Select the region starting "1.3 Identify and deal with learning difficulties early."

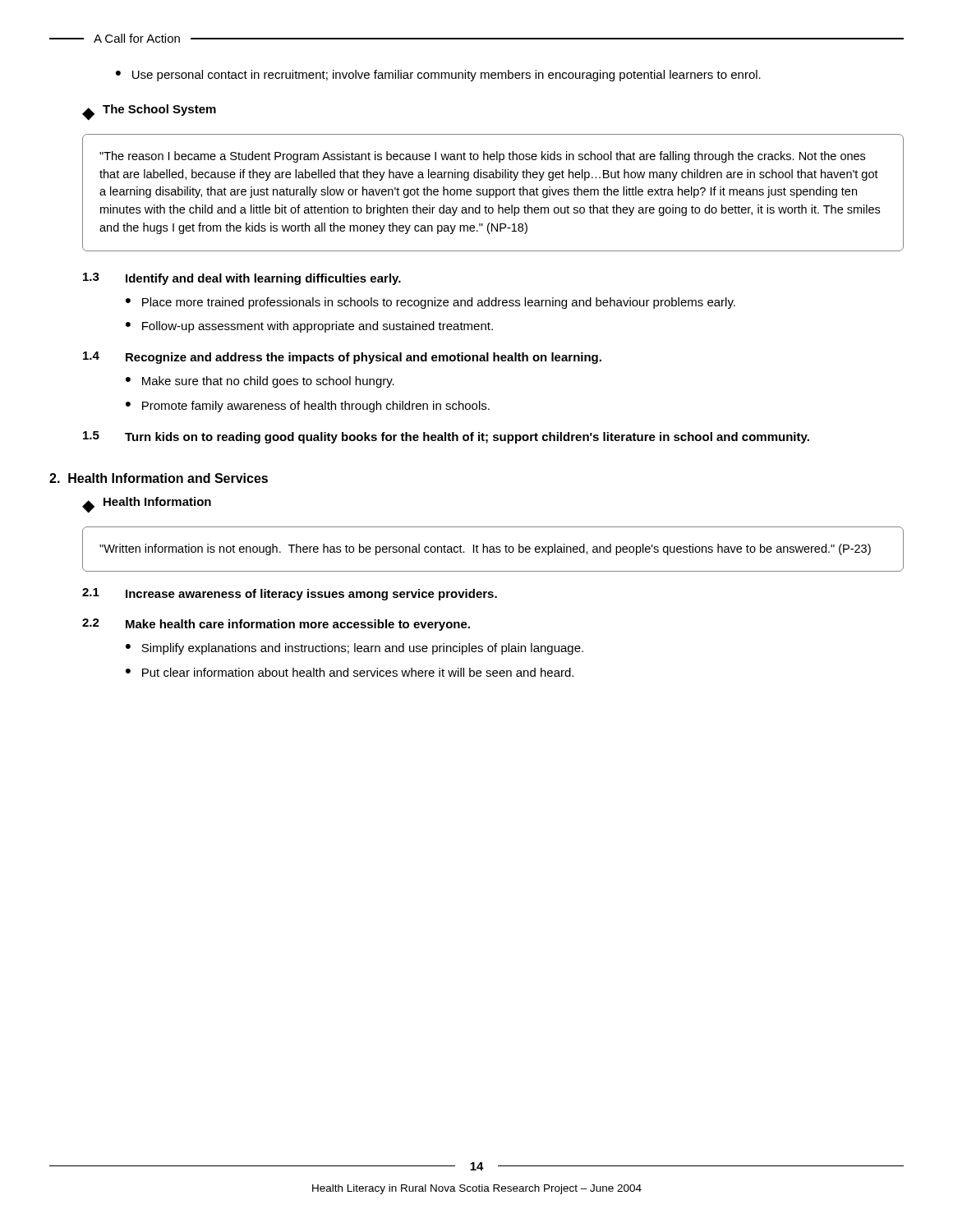pos(242,278)
